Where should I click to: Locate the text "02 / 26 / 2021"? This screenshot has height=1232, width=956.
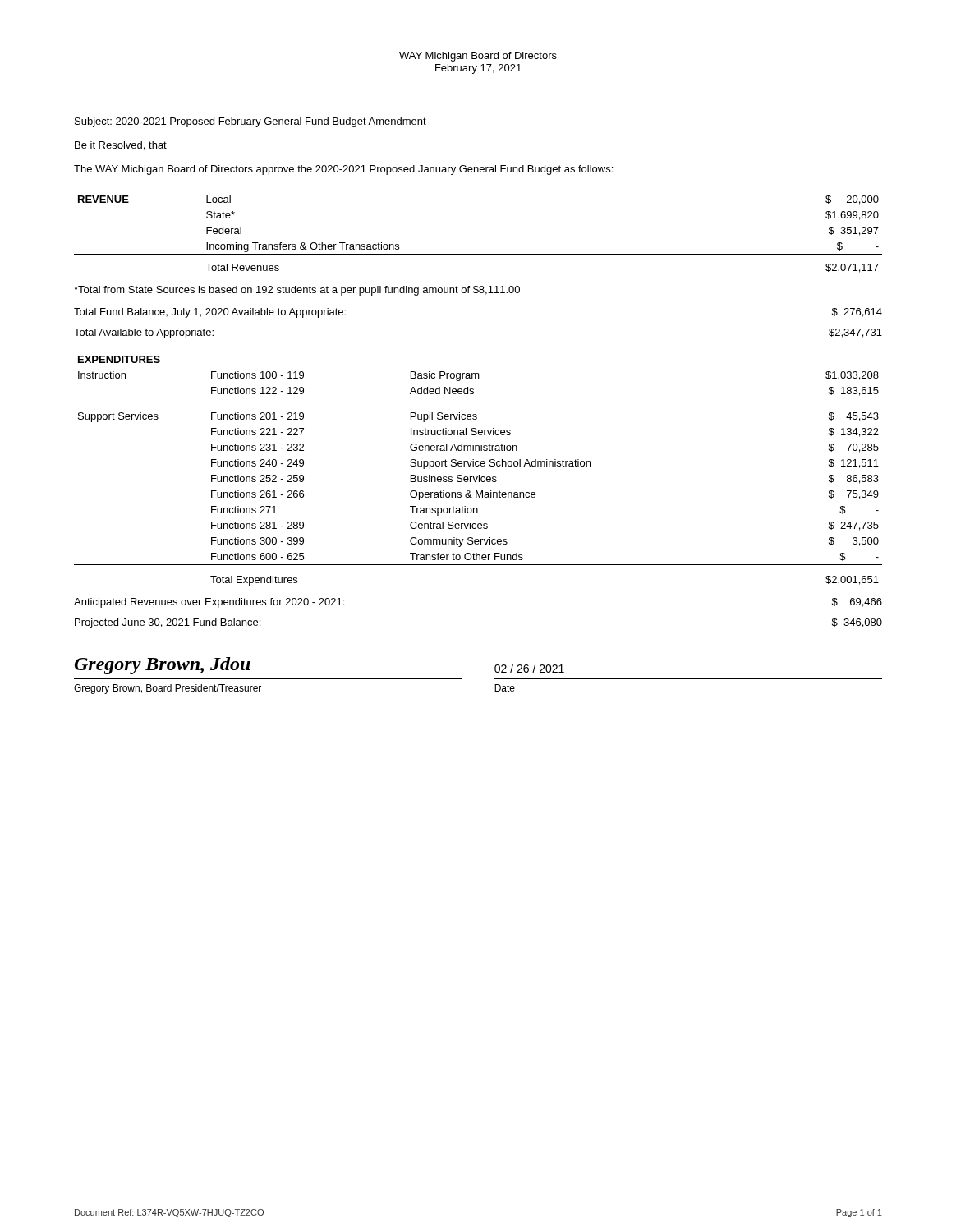click(529, 669)
